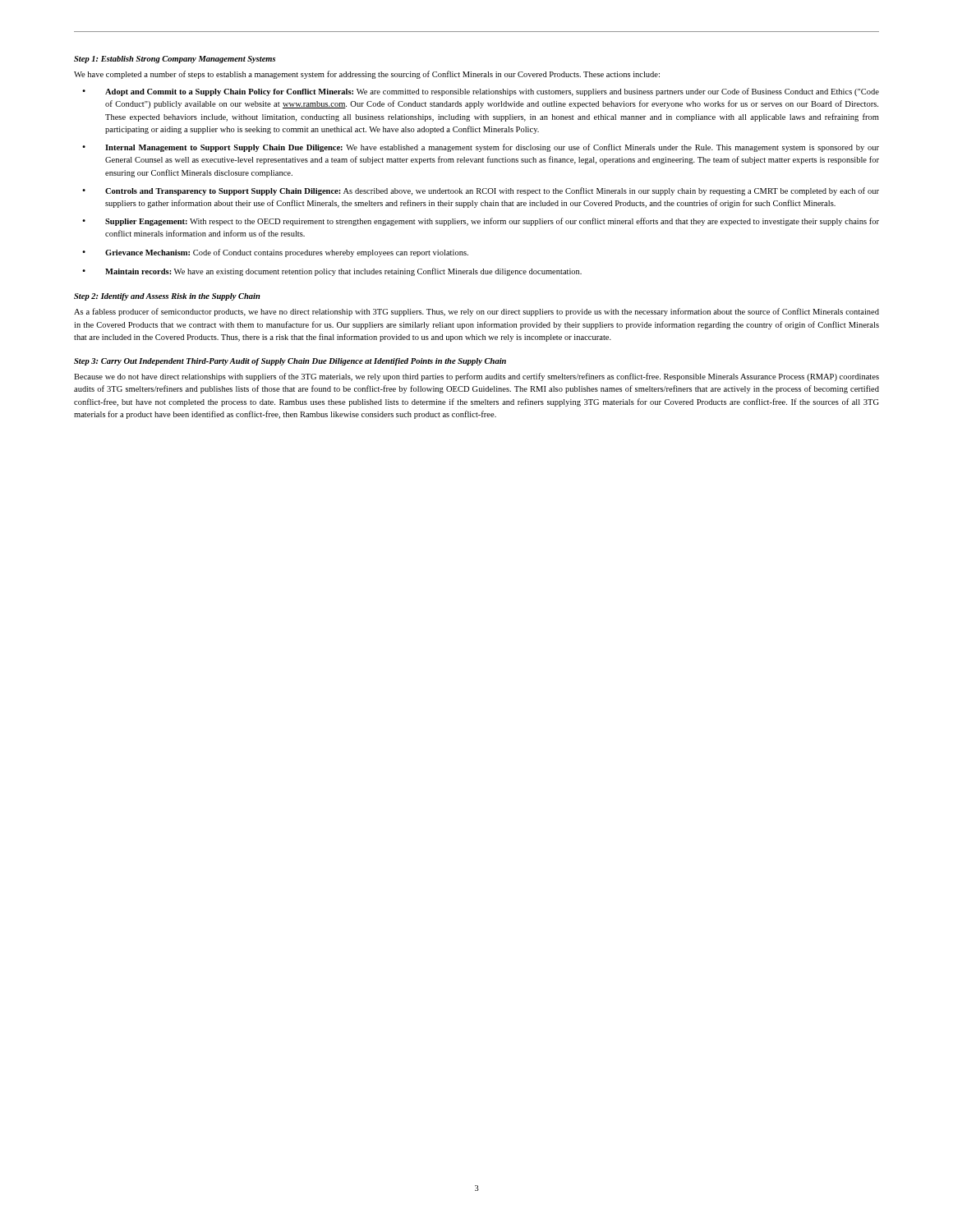Point to the block beginning "As a fabless producer of semiconductor products,"
This screenshot has height=1232, width=953.
476,325
